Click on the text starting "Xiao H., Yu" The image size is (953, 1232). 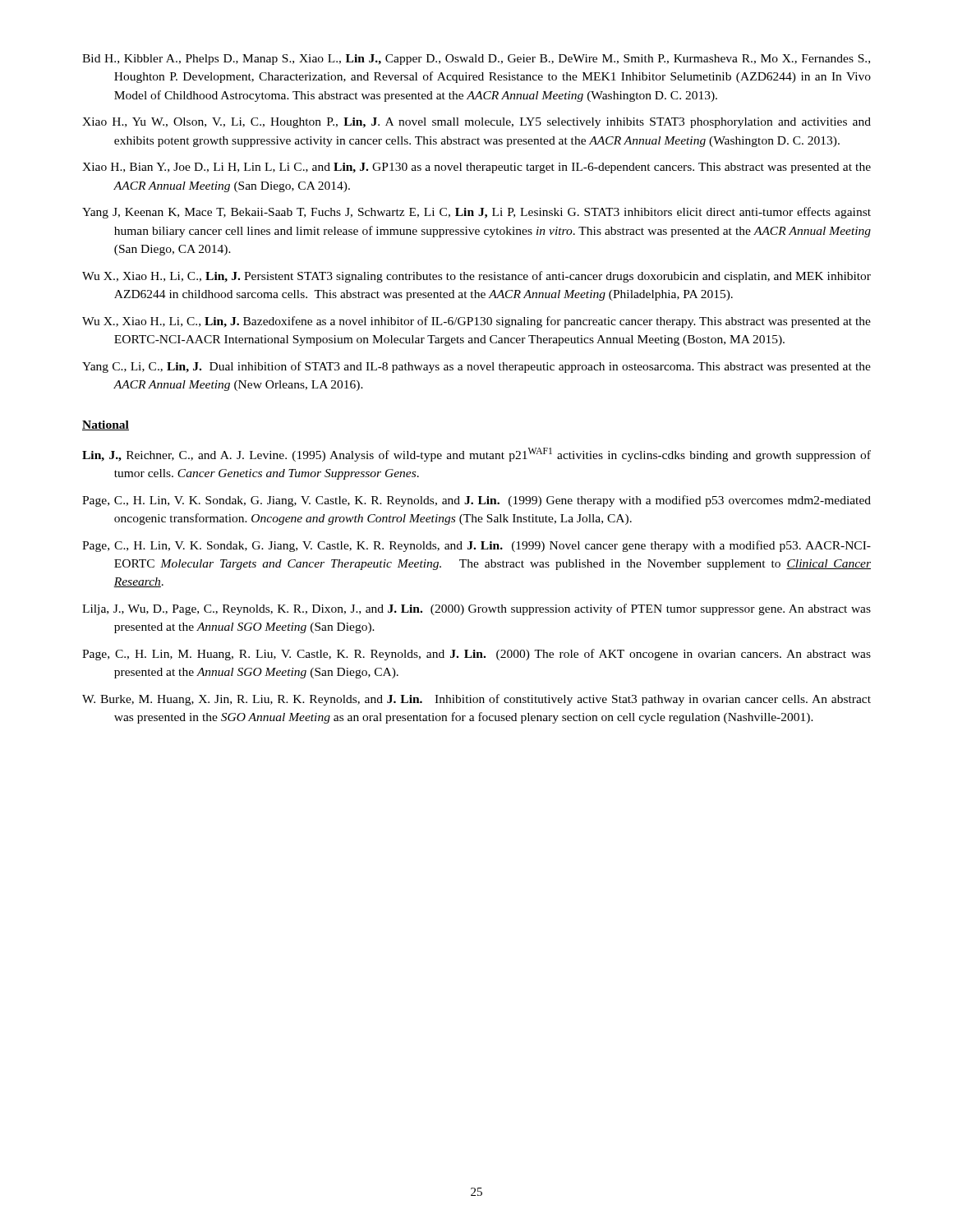476,131
